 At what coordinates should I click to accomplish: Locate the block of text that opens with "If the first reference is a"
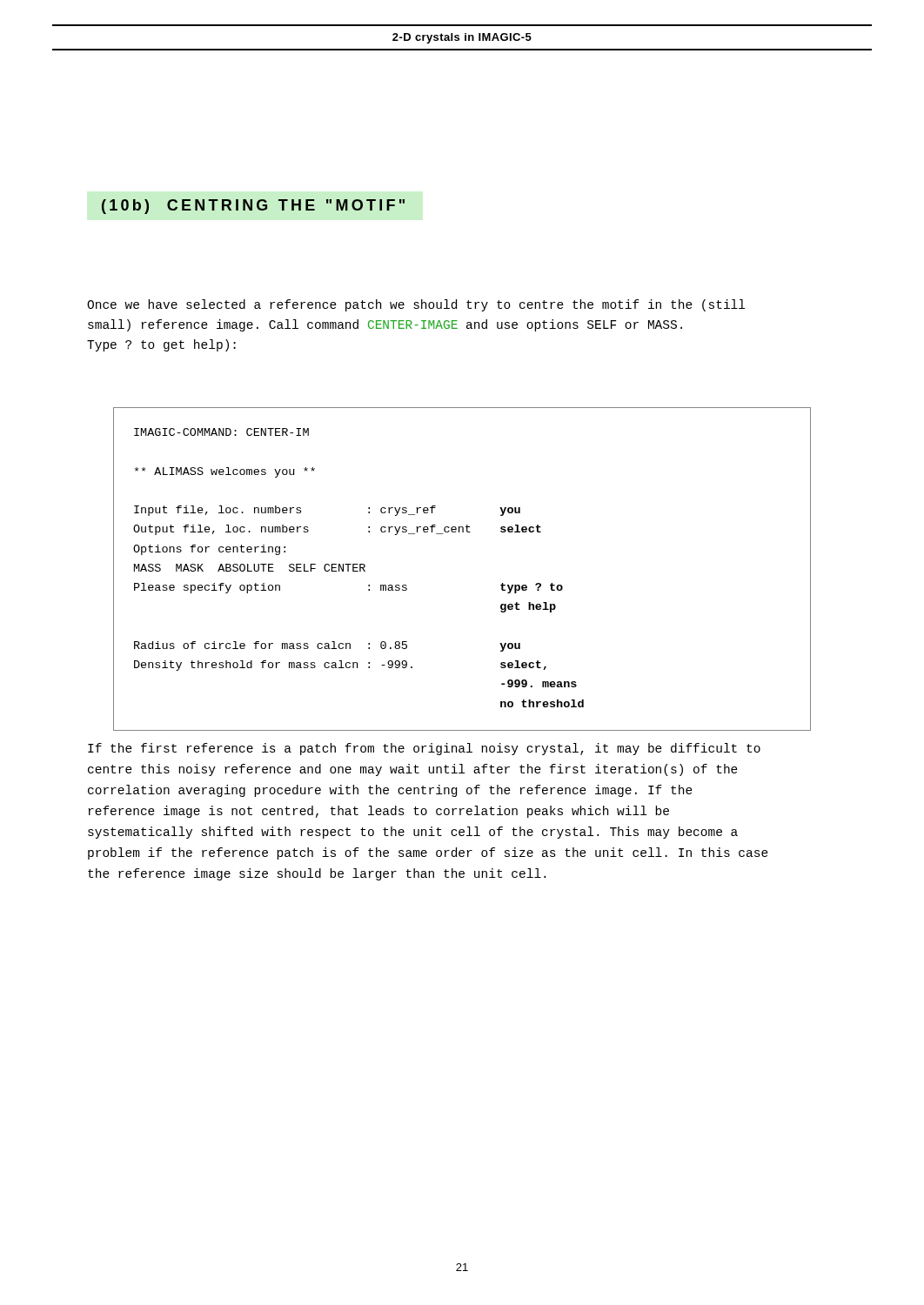(x=428, y=812)
